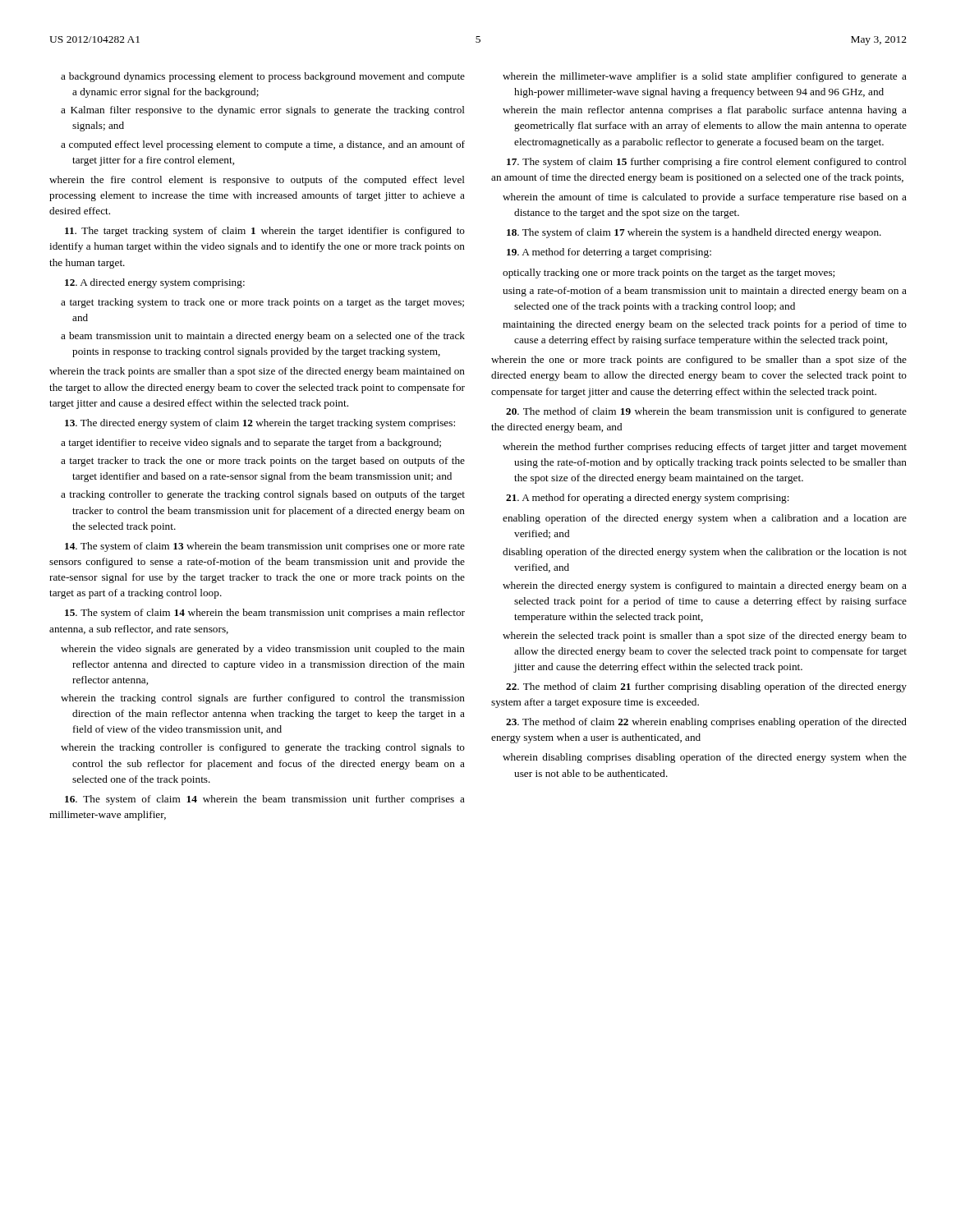Image resolution: width=956 pixels, height=1232 pixels.
Task: Click the passage that begins "wherein the directed energy system is configured to"
Action: coord(705,601)
